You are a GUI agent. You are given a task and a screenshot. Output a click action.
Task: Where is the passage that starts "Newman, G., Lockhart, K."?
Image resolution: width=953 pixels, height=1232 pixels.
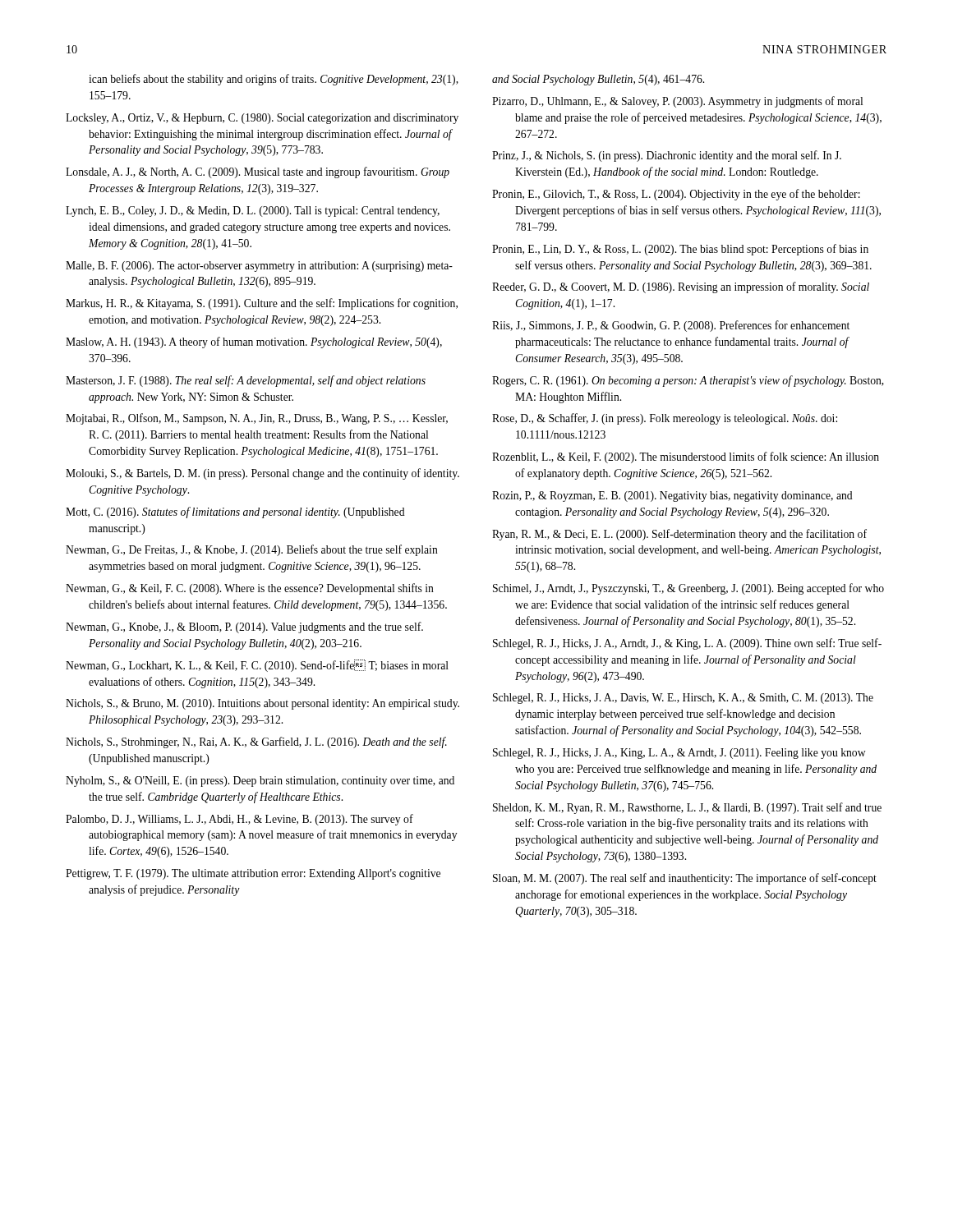pos(257,674)
